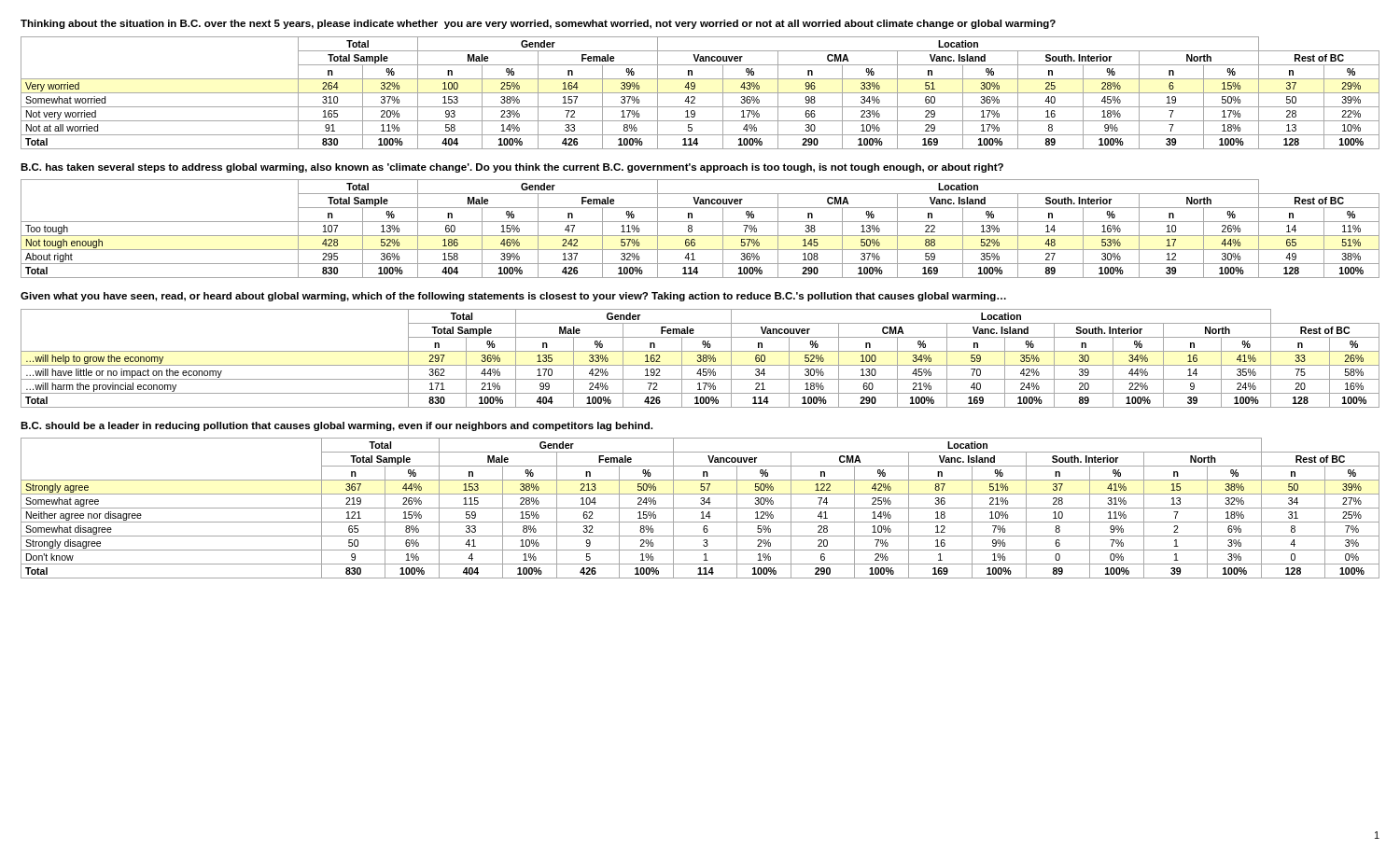Find the text starting "Given what you have seen, read,"
Screen dimensions: 850x1400
(x=514, y=296)
